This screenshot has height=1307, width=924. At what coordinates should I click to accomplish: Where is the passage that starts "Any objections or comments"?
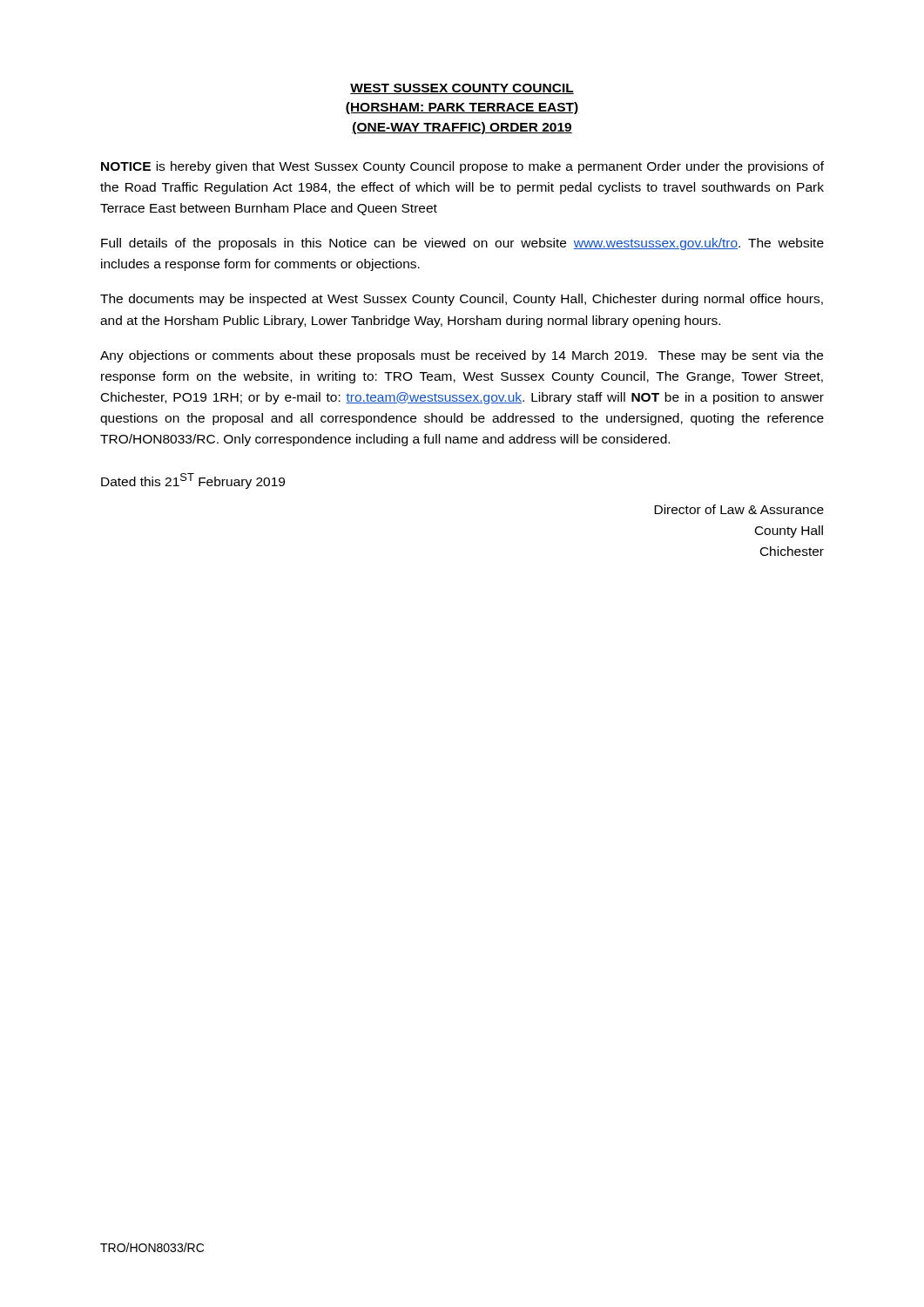click(x=462, y=397)
